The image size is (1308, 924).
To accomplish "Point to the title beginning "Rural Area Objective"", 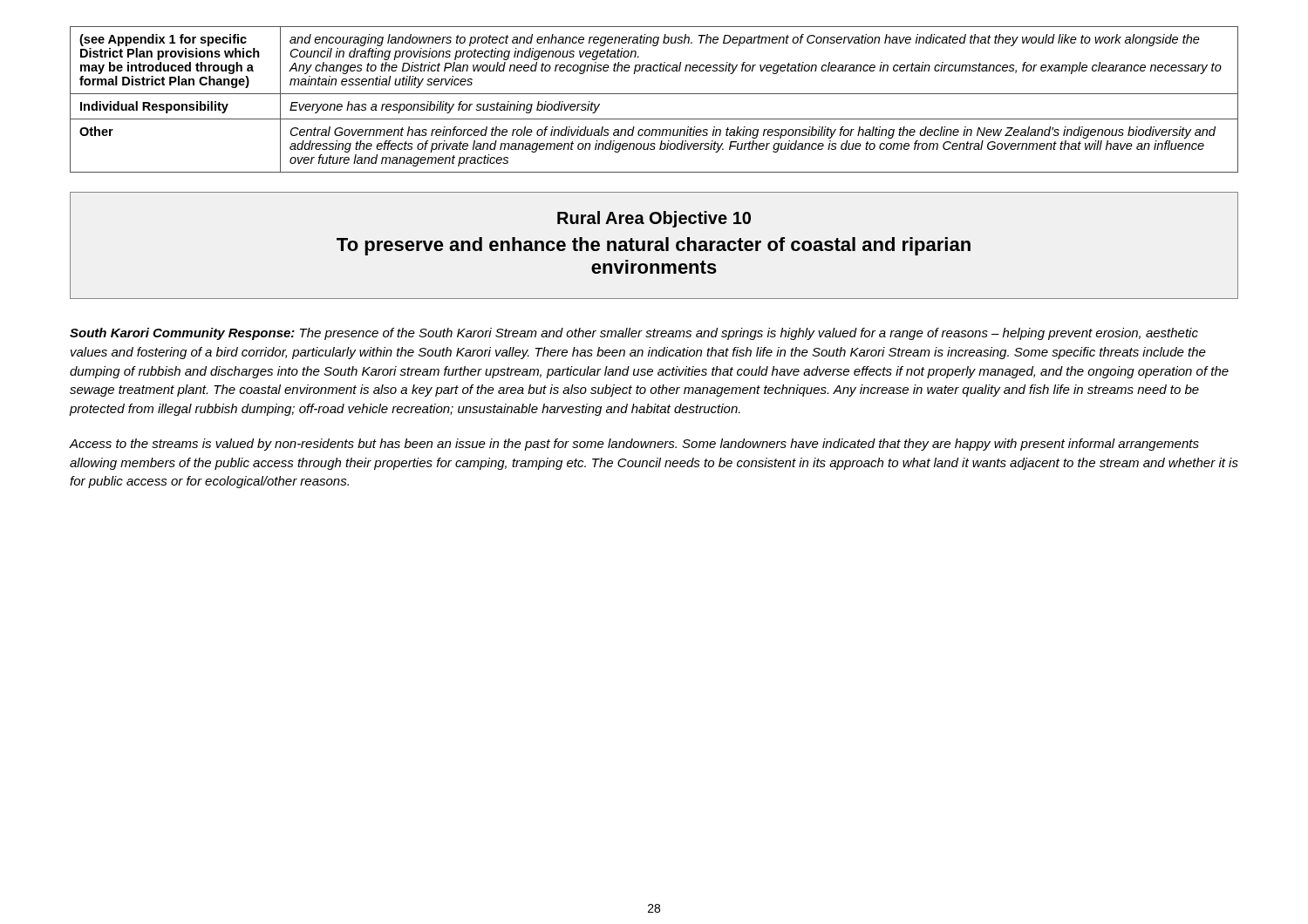I will pos(654,244).
